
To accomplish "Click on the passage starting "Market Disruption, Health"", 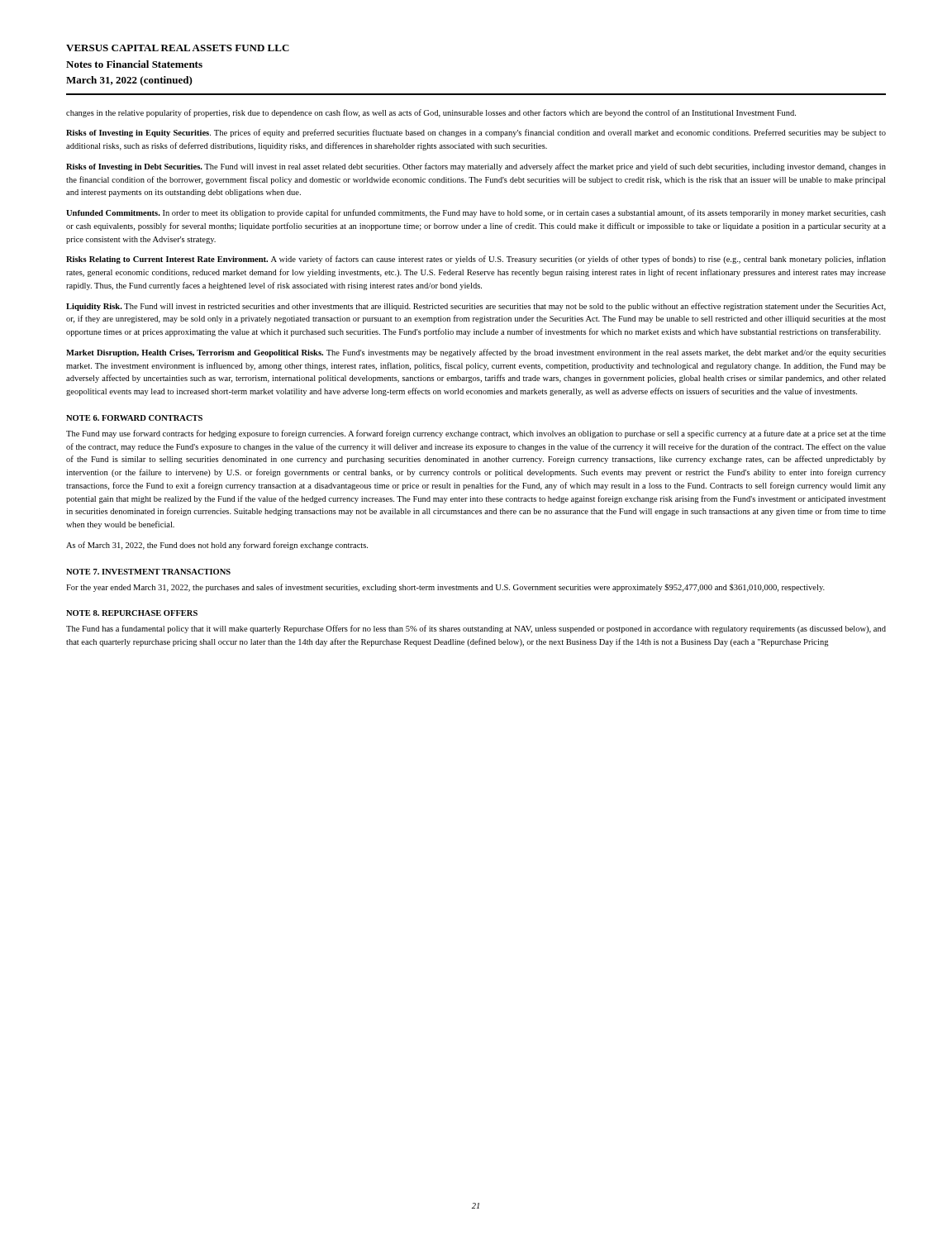I will click(476, 372).
